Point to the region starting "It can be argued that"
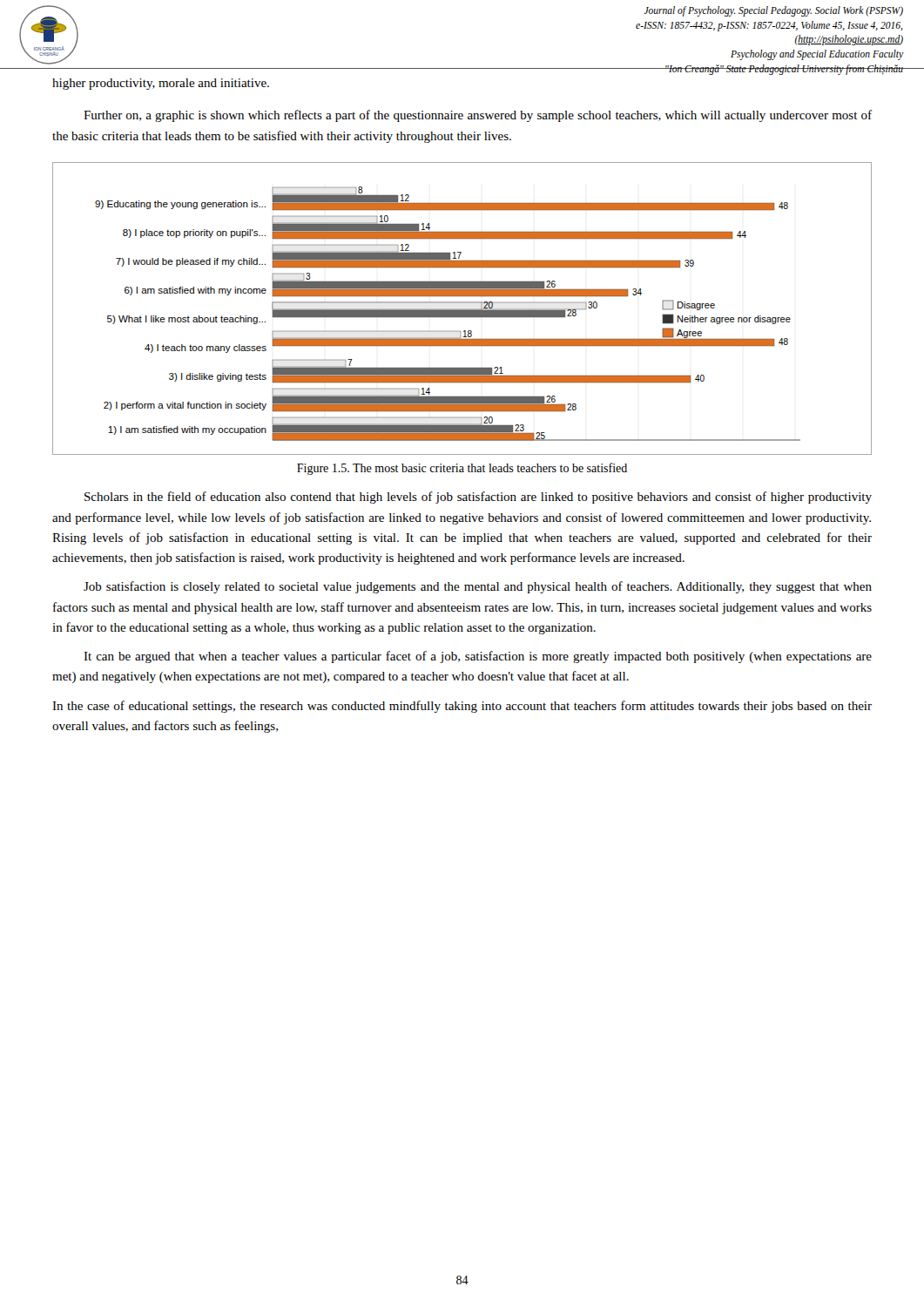The image size is (924, 1307). tap(462, 666)
